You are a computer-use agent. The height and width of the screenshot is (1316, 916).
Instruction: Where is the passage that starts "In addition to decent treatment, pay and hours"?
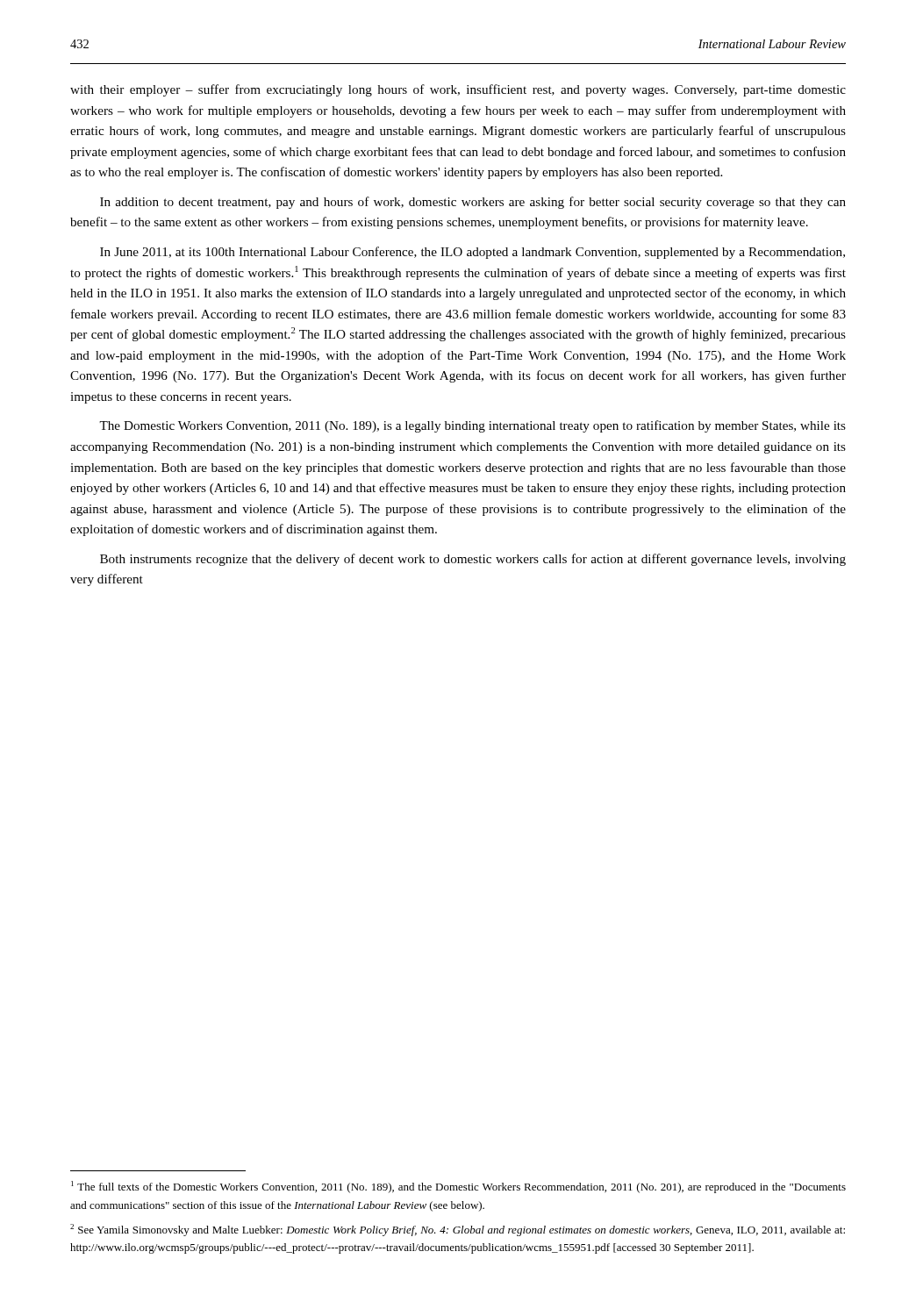(x=458, y=212)
